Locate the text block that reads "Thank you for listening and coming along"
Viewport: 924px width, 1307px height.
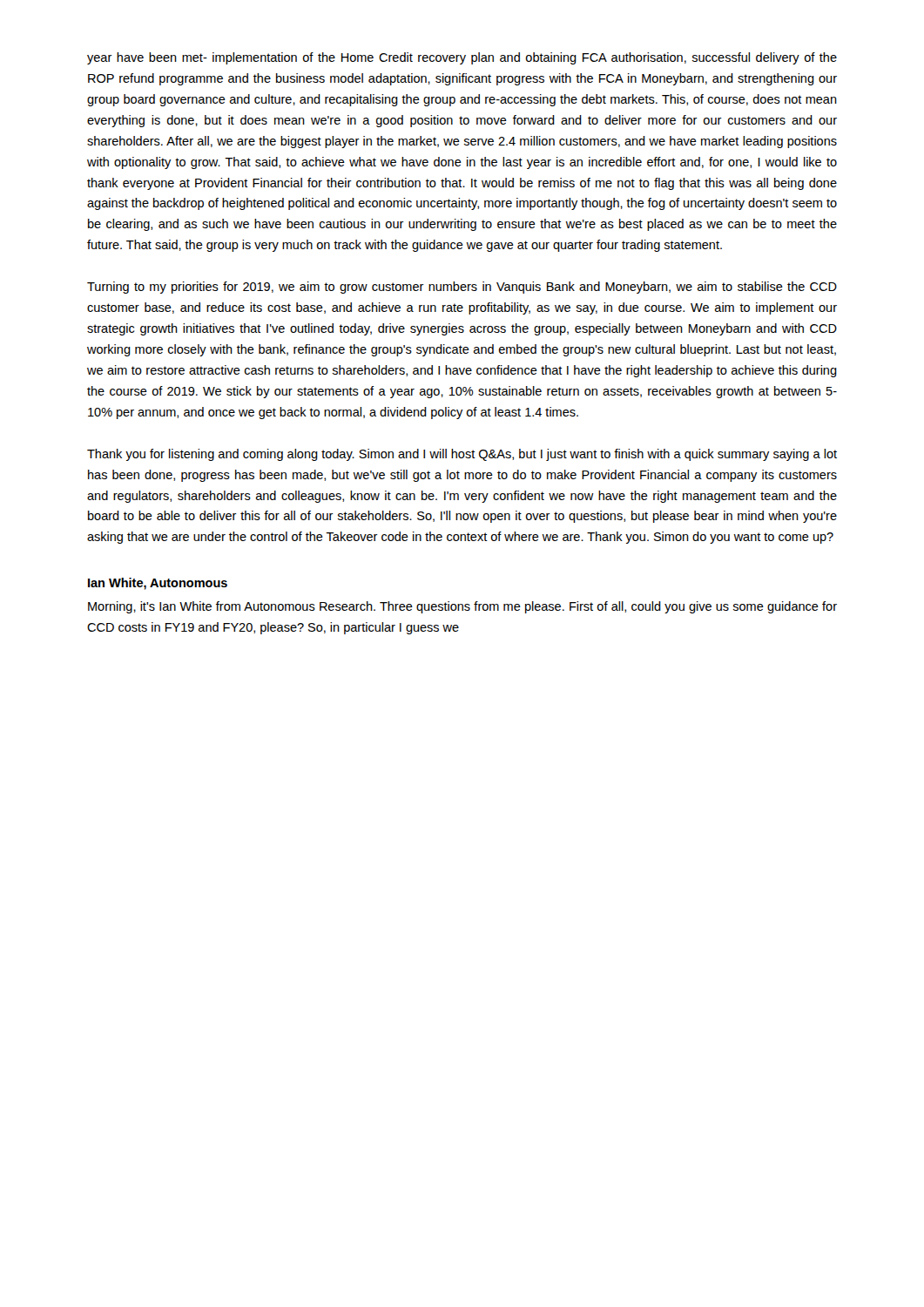point(462,495)
